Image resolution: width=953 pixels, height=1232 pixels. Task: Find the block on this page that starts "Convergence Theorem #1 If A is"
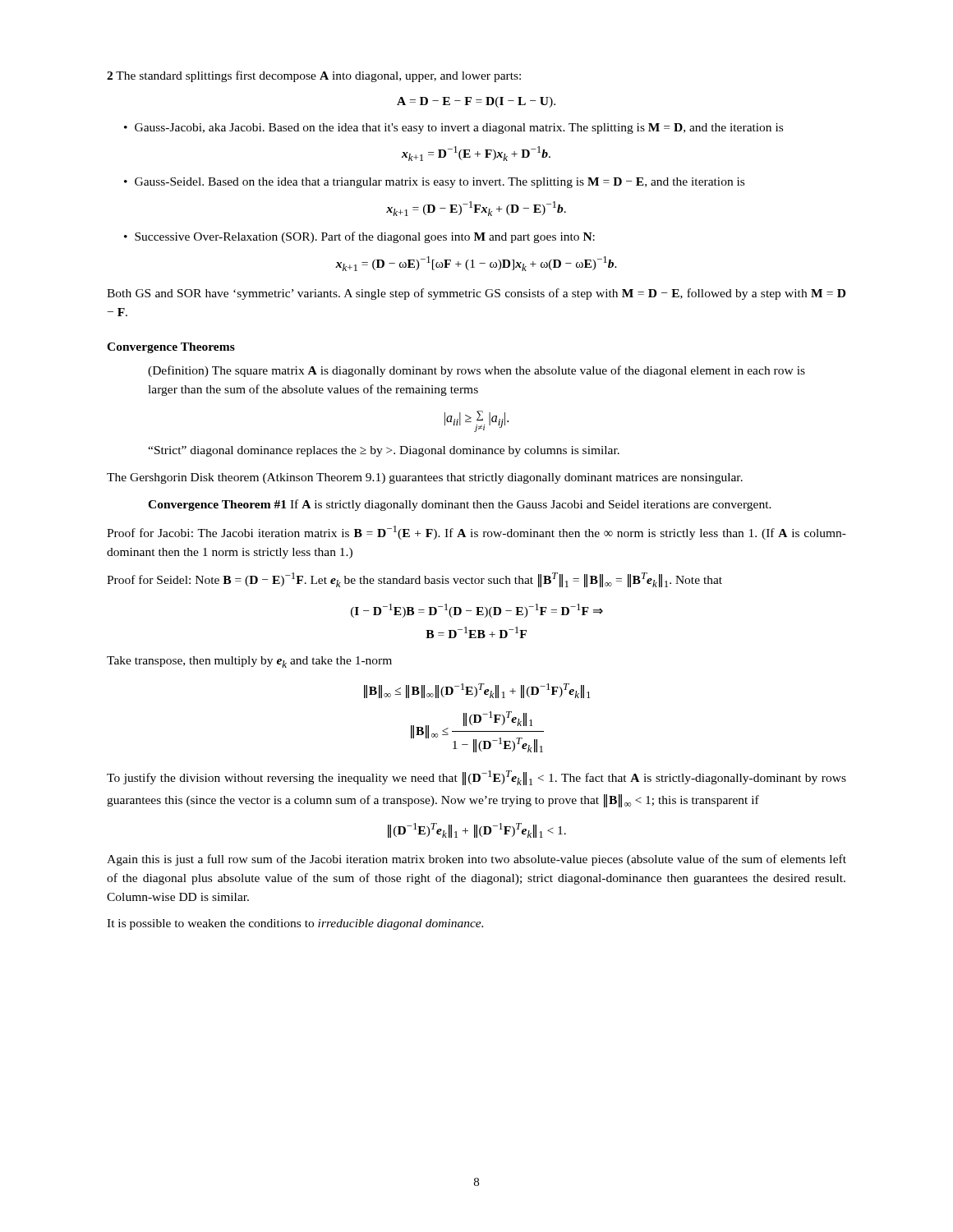tap(460, 504)
